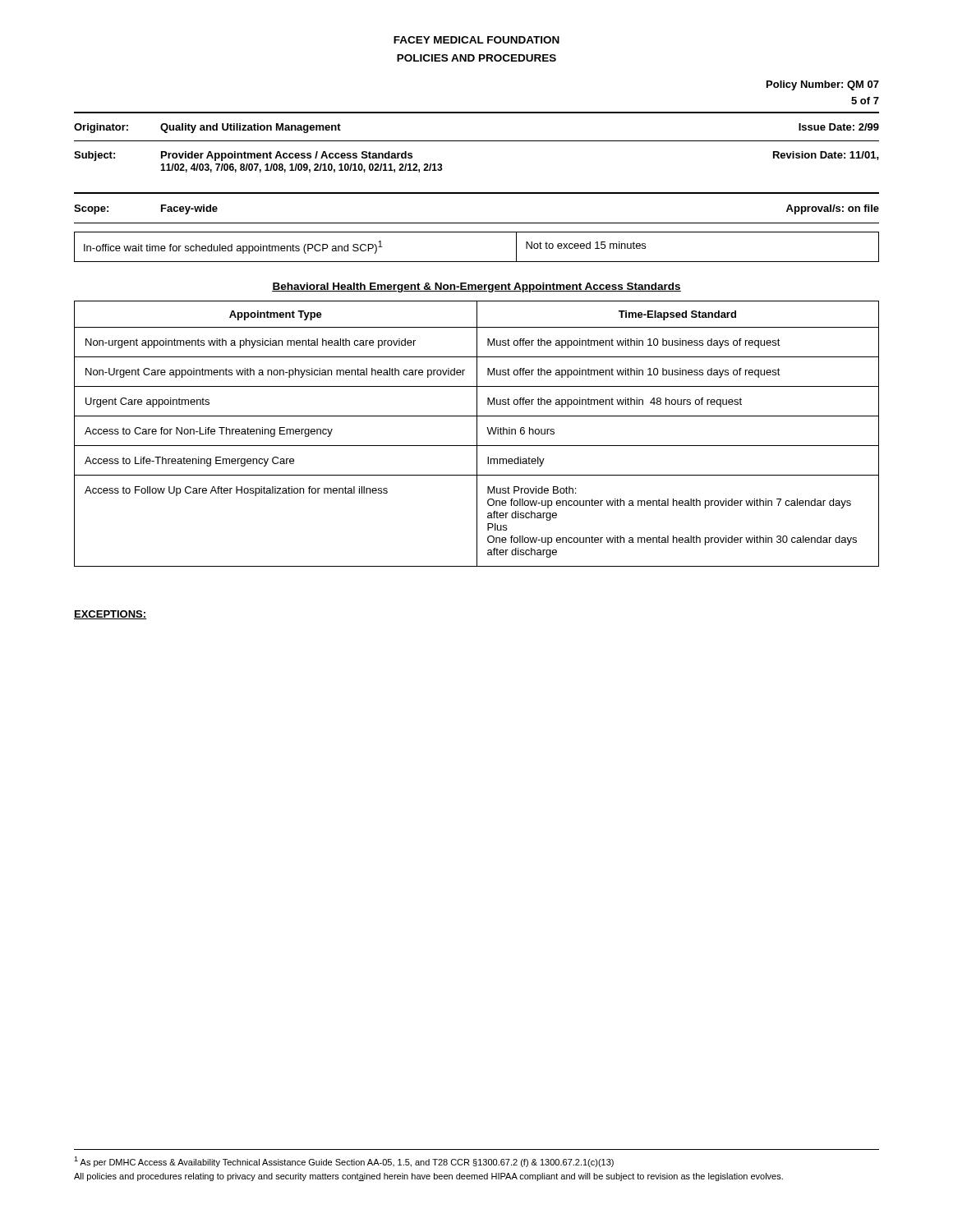
Task: Locate the section header that opens with "Behavioral Health Emergent & Non-Emergent"
Action: click(x=476, y=286)
